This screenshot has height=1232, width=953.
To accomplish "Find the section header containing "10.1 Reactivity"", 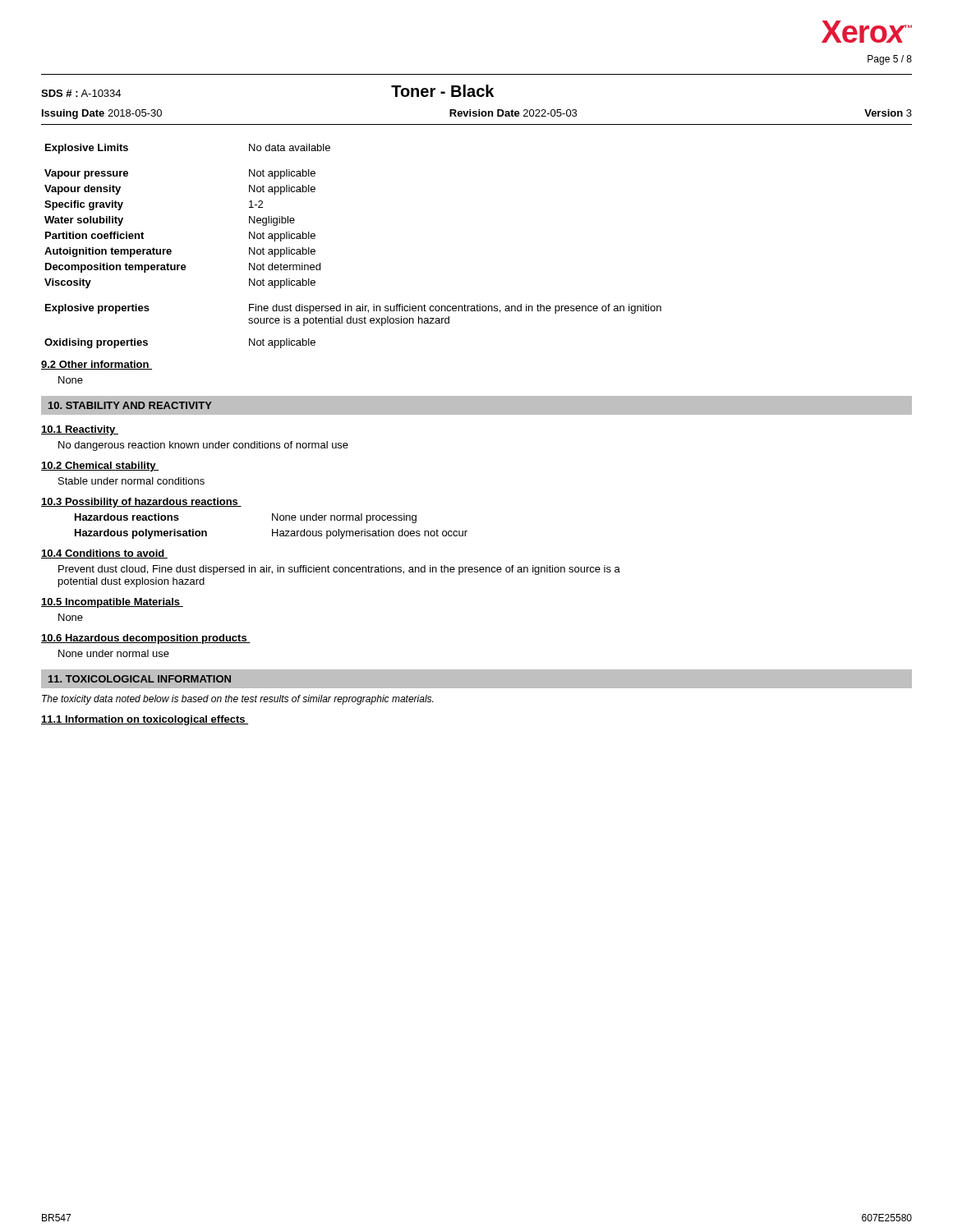I will tap(80, 429).
